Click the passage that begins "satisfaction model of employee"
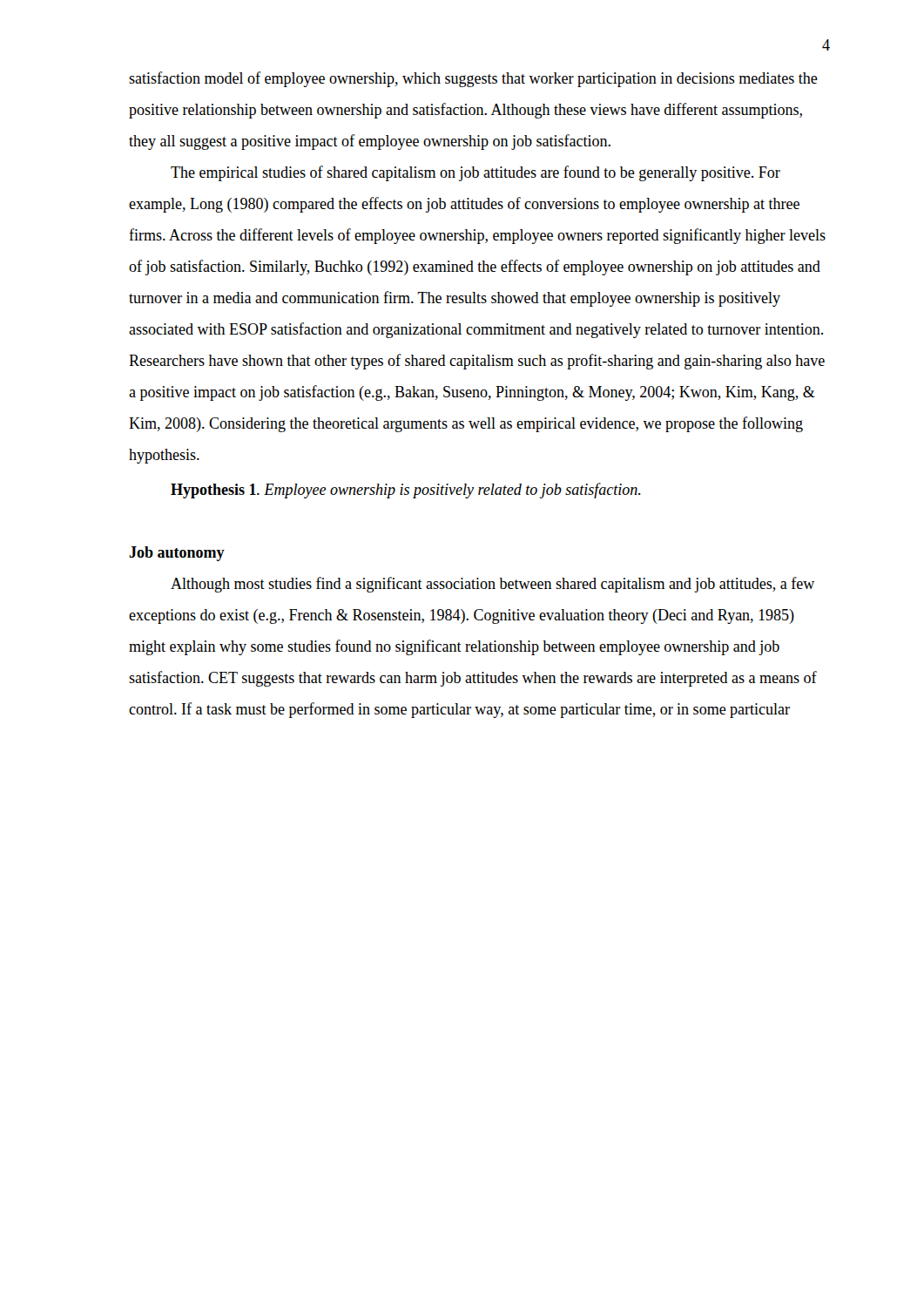This screenshot has height=1307, width=924. pyautogui.click(x=479, y=110)
